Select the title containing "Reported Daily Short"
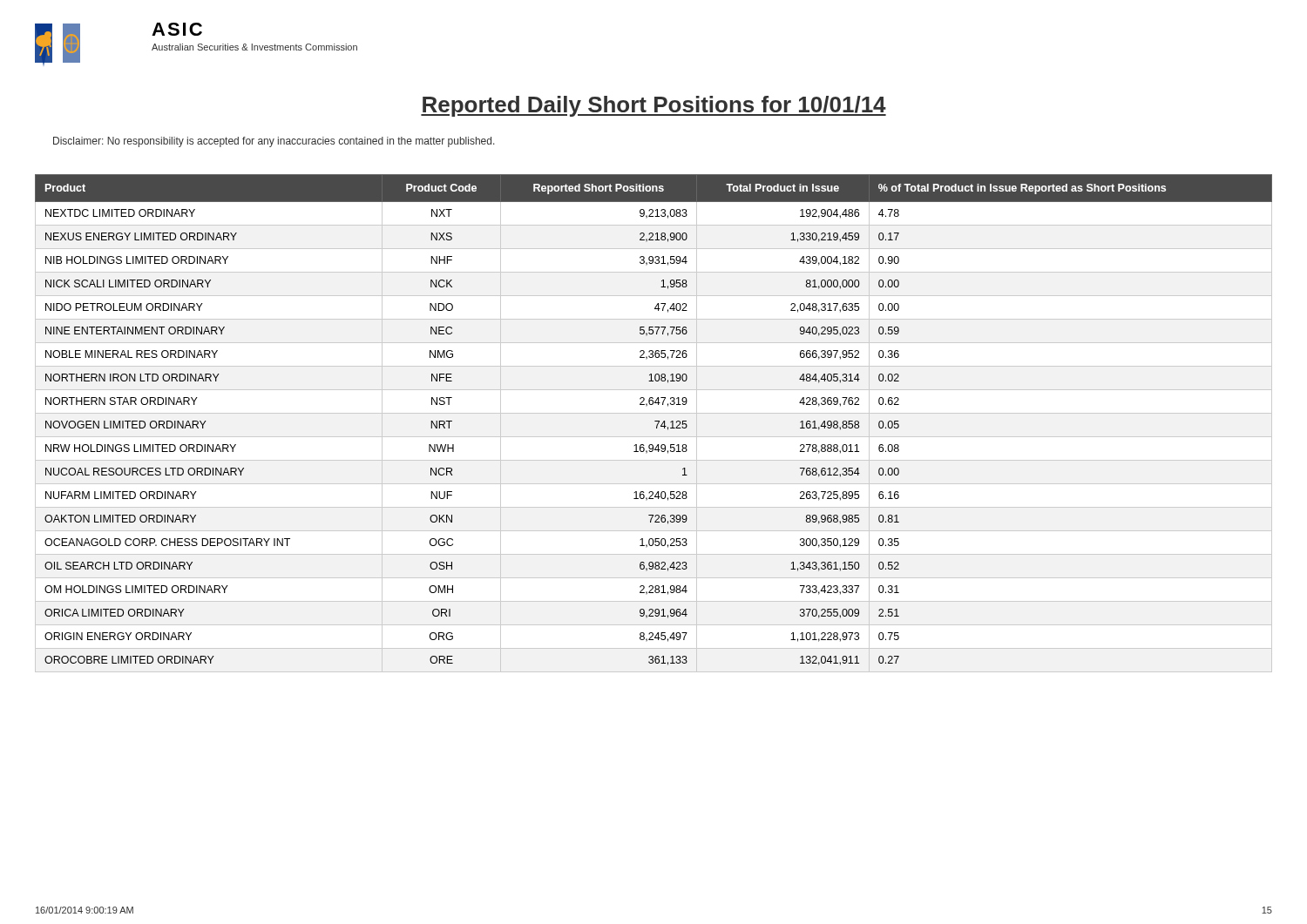 click(x=654, y=105)
